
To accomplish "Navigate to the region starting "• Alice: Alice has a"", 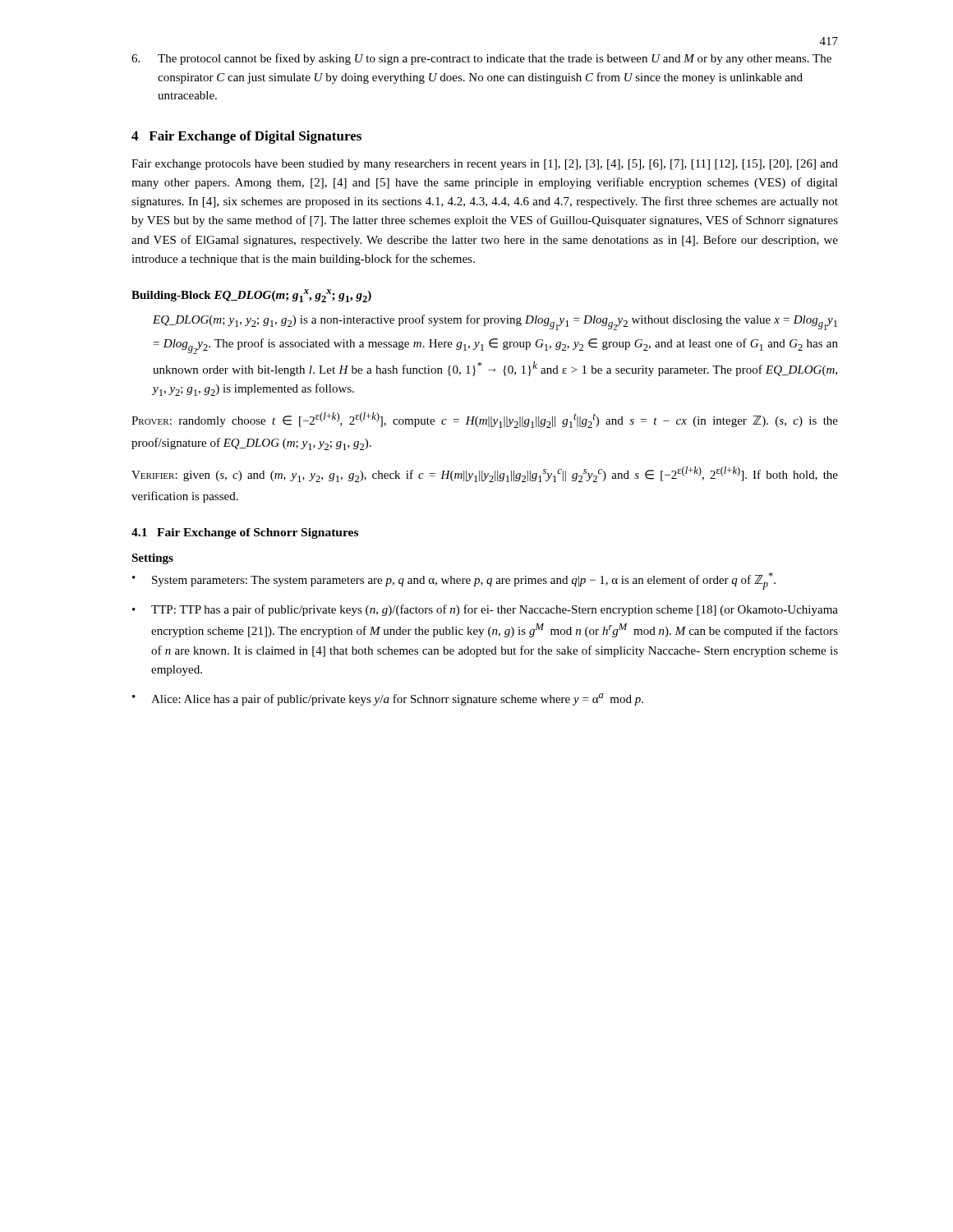I will (x=485, y=698).
